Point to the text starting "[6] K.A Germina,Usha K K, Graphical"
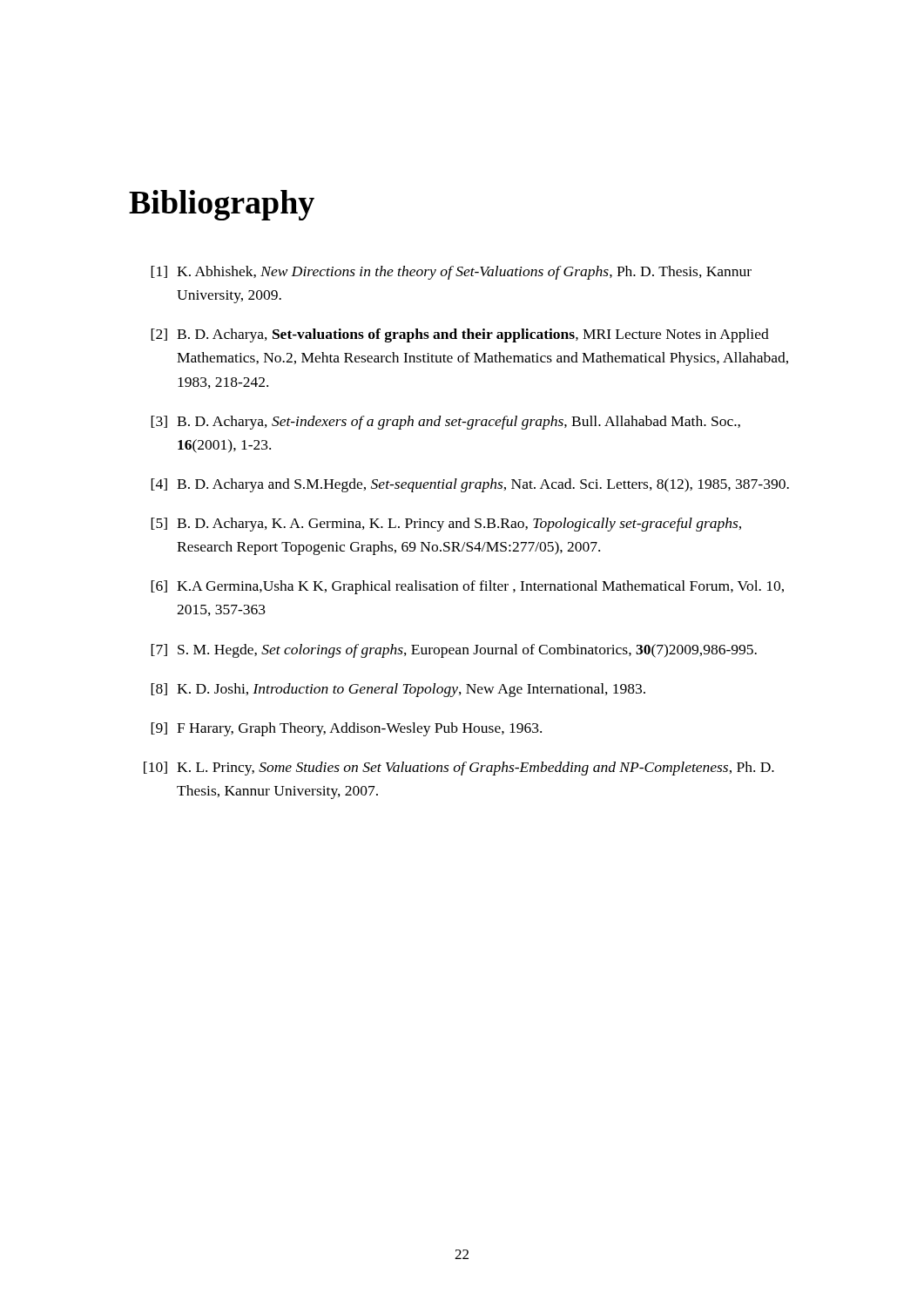The image size is (924, 1307). click(x=460, y=598)
